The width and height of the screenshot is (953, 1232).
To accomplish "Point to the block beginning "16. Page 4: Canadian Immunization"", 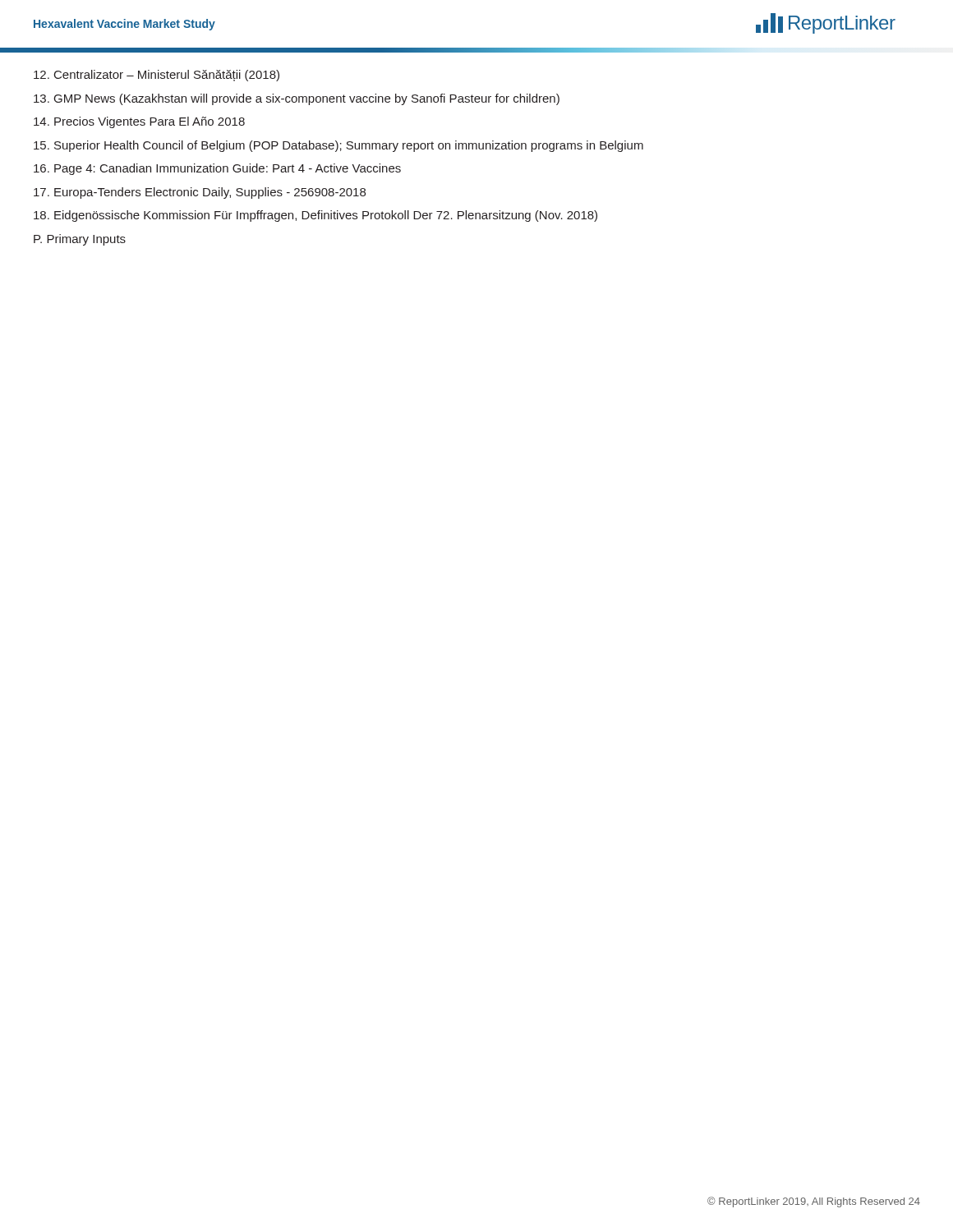I will point(217,168).
